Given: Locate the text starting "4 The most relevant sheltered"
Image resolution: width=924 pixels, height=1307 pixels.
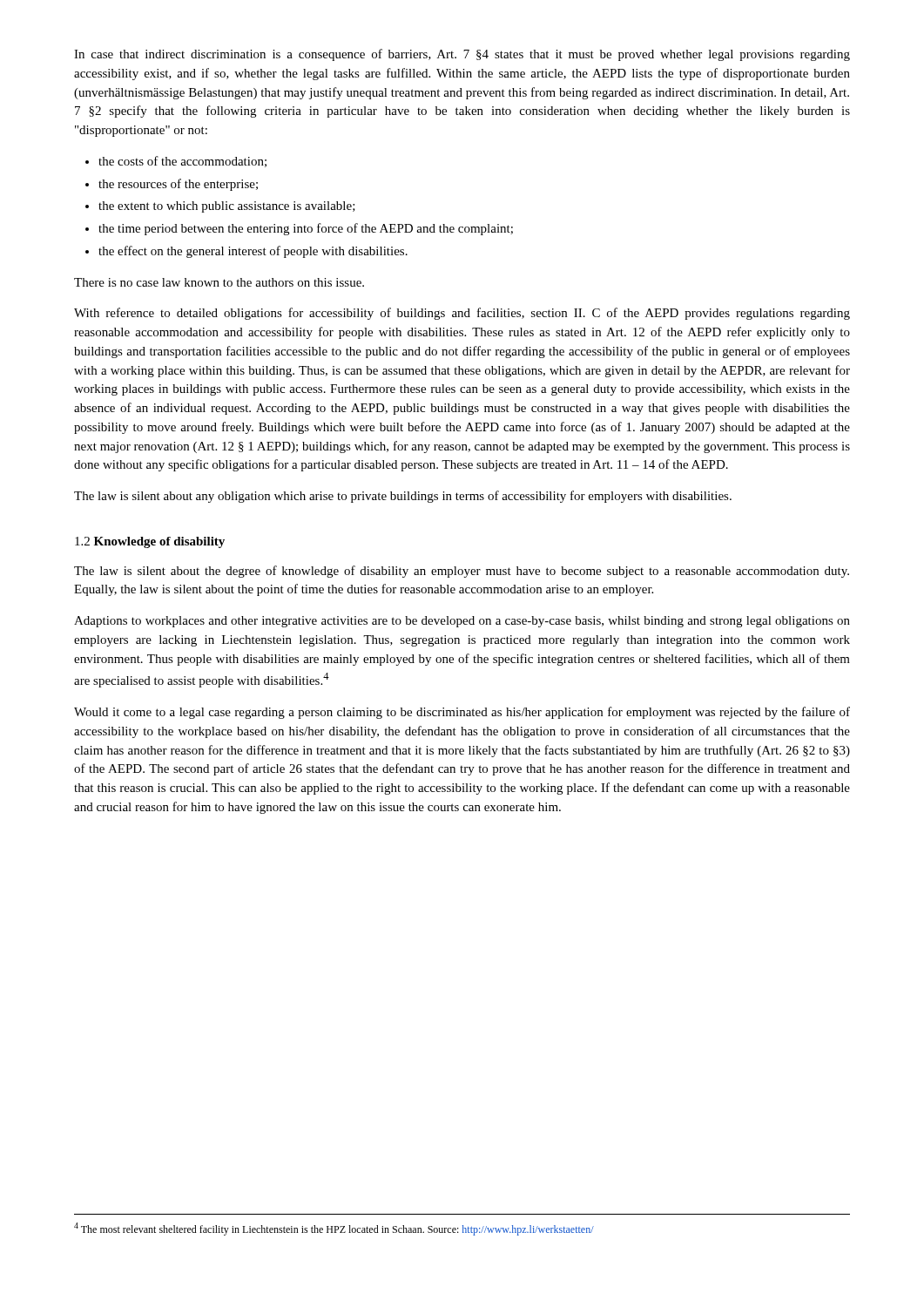Looking at the screenshot, I should pos(462,1229).
